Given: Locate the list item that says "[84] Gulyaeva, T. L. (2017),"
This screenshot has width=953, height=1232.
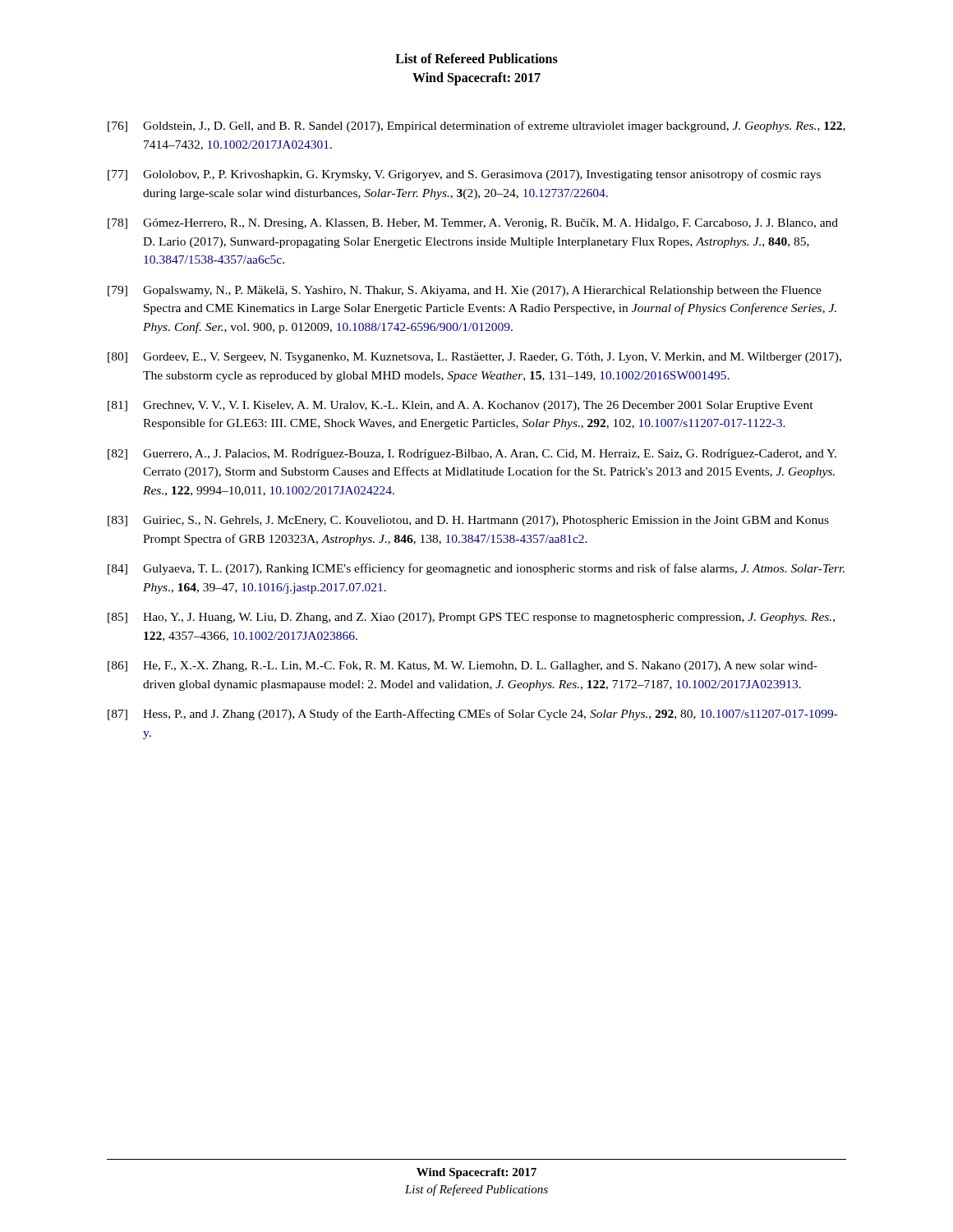Looking at the screenshot, I should 476,578.
